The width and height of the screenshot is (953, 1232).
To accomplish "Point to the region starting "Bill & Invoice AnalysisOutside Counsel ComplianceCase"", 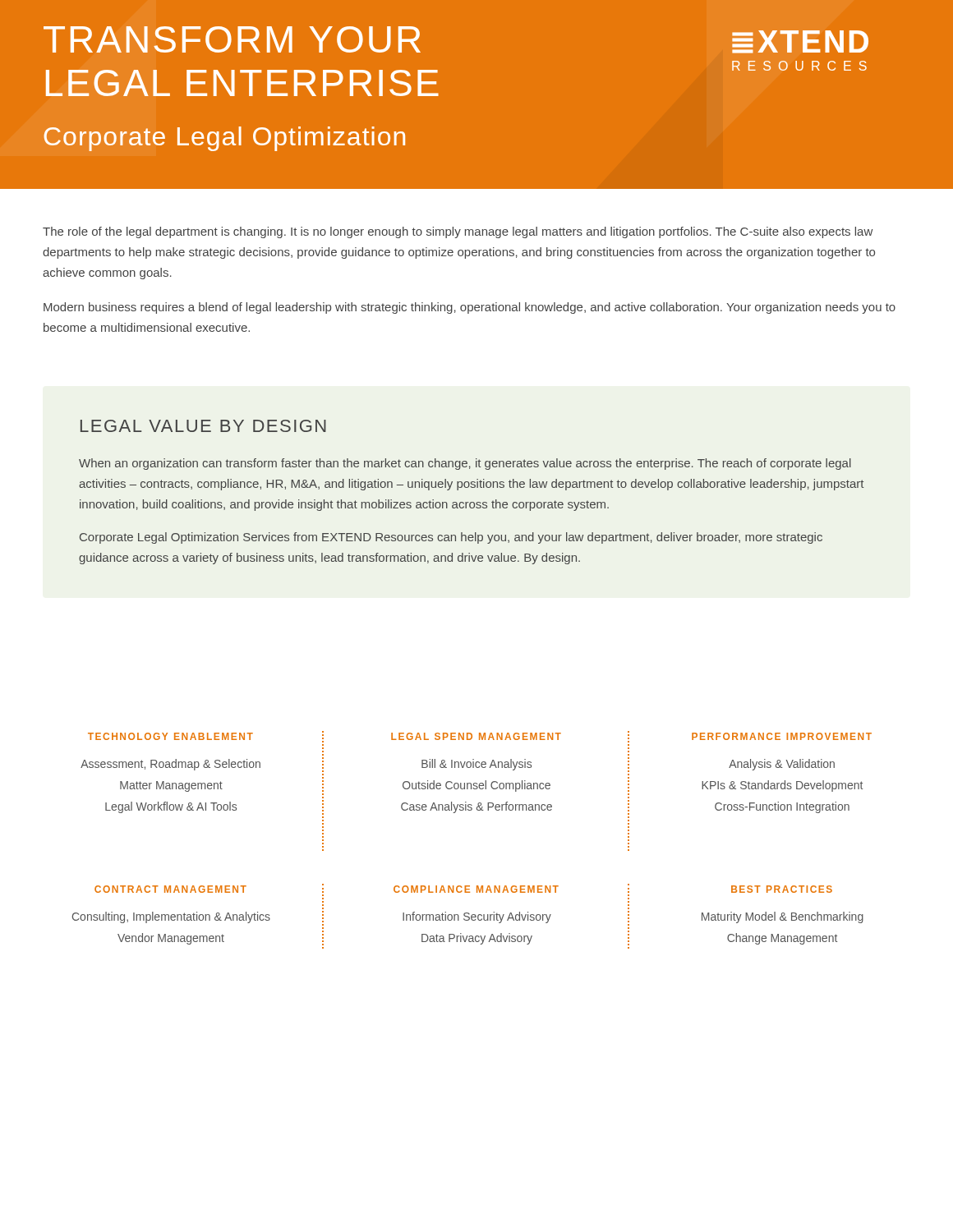I will (476, 786).
